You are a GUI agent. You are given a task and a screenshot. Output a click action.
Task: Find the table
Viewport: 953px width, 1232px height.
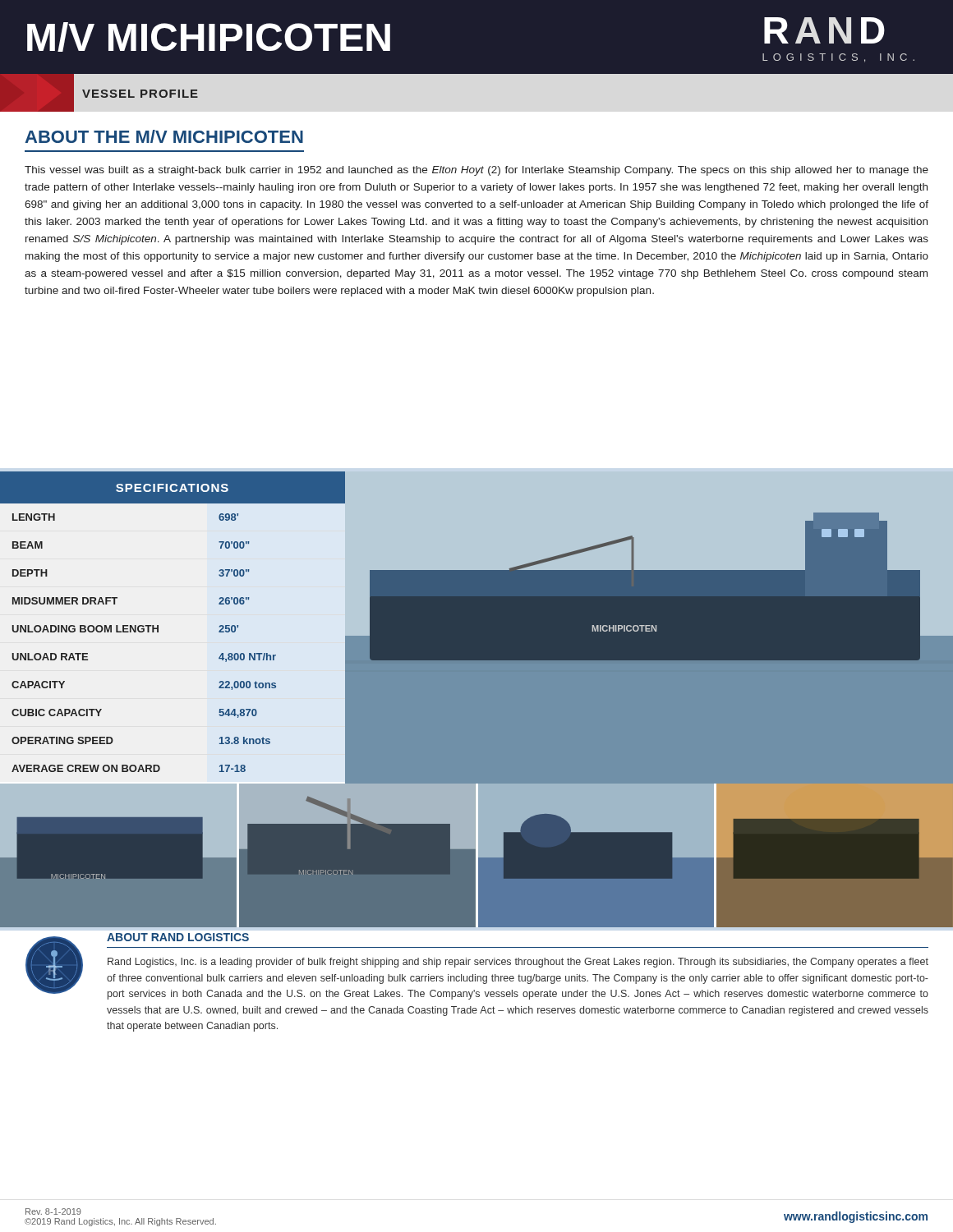pos(173,628)
